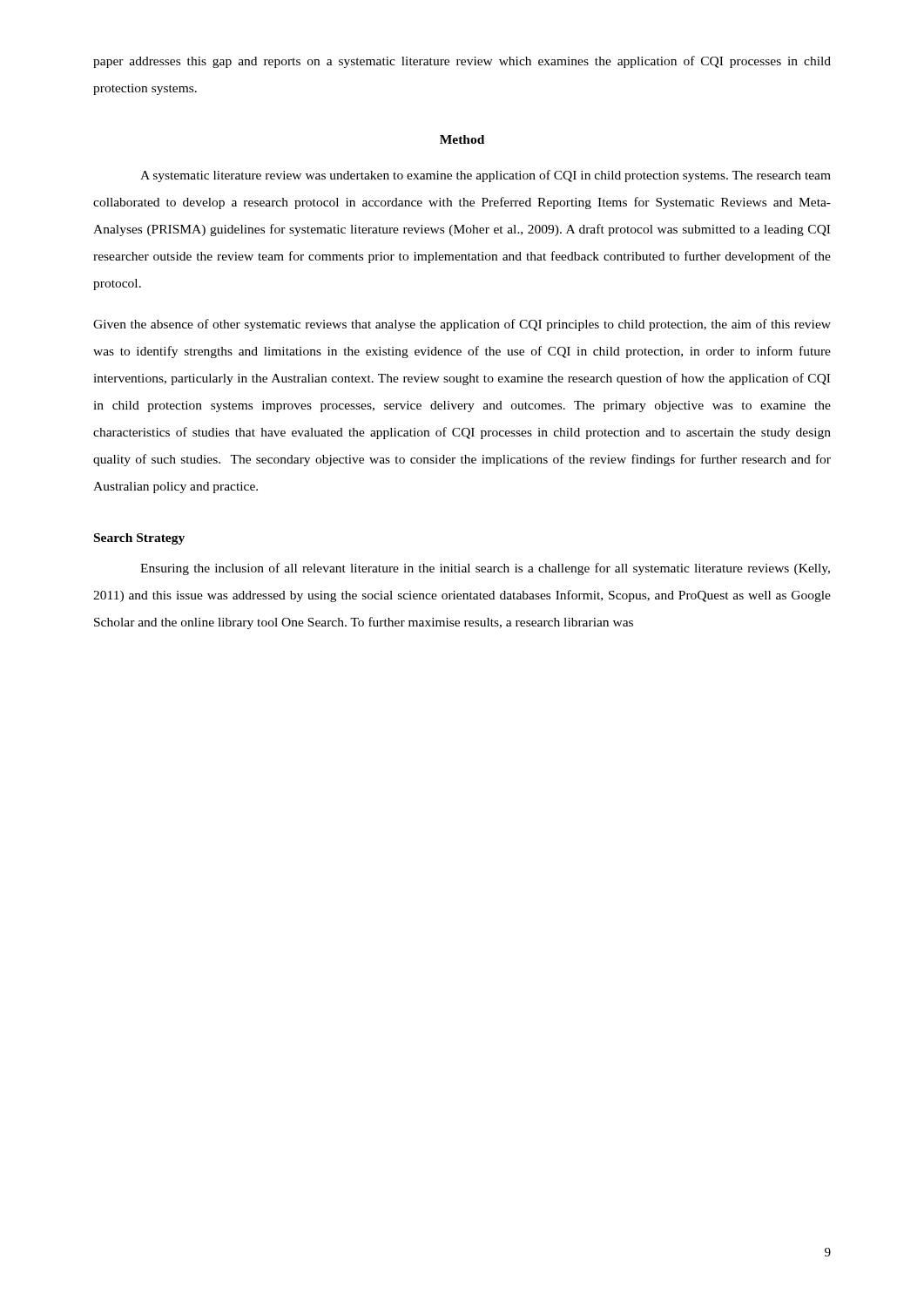The image size is (924, 1307).
Task: Navigate to the element starting "Ensuring the inclusion"
Action: tap(462, 595)
